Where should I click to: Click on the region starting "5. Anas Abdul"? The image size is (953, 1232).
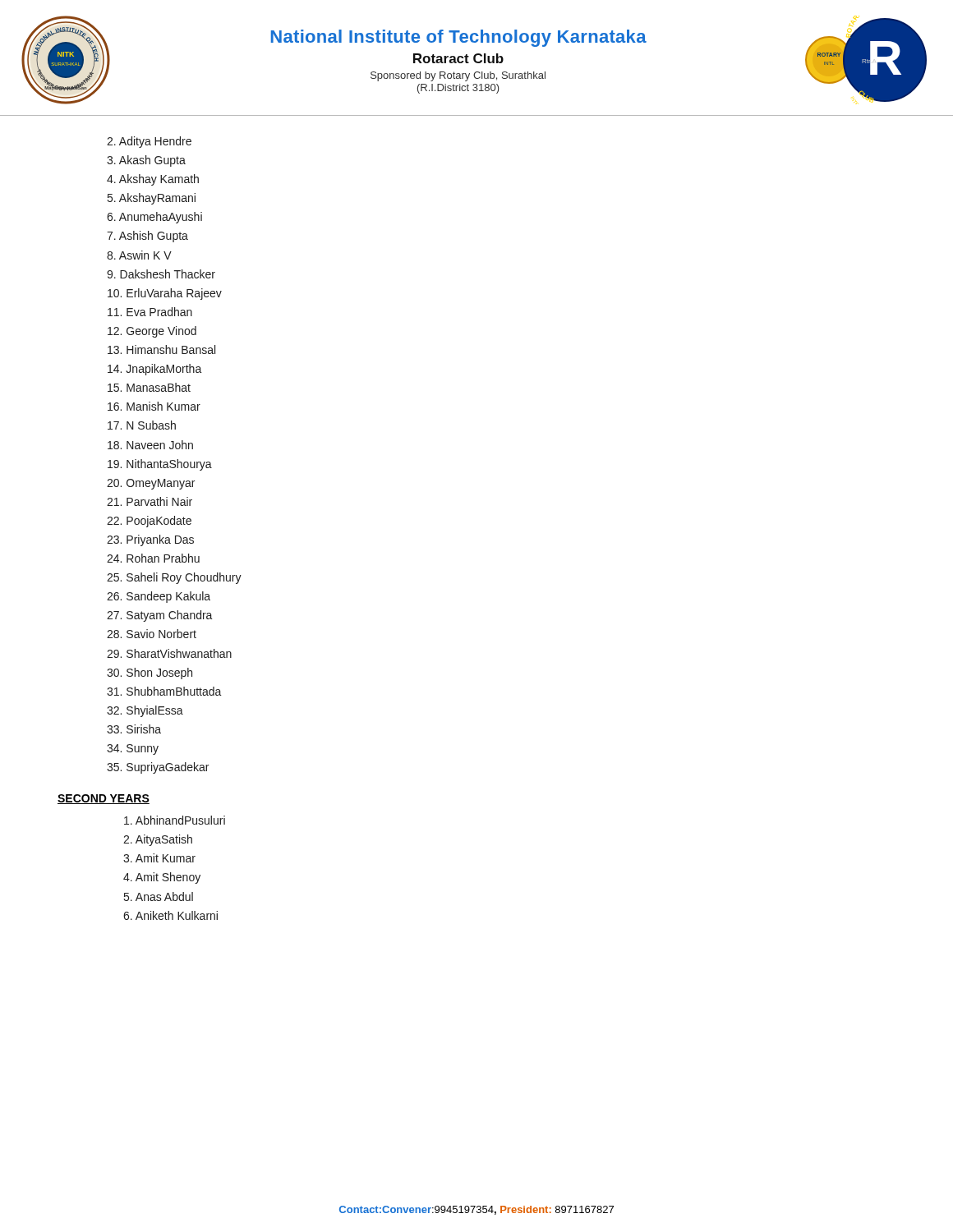(159, 896)
